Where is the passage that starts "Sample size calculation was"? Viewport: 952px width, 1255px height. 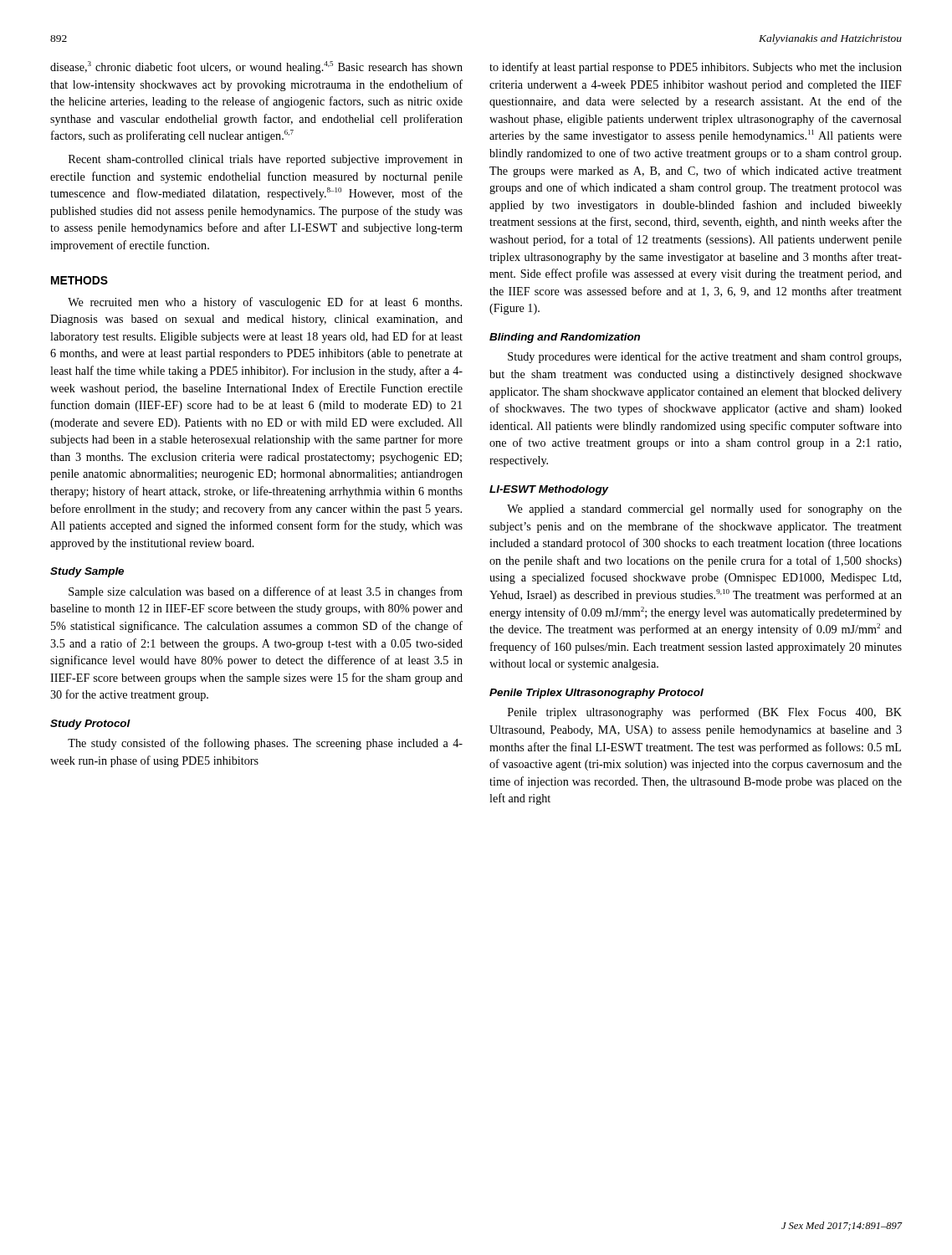point(256,643)
